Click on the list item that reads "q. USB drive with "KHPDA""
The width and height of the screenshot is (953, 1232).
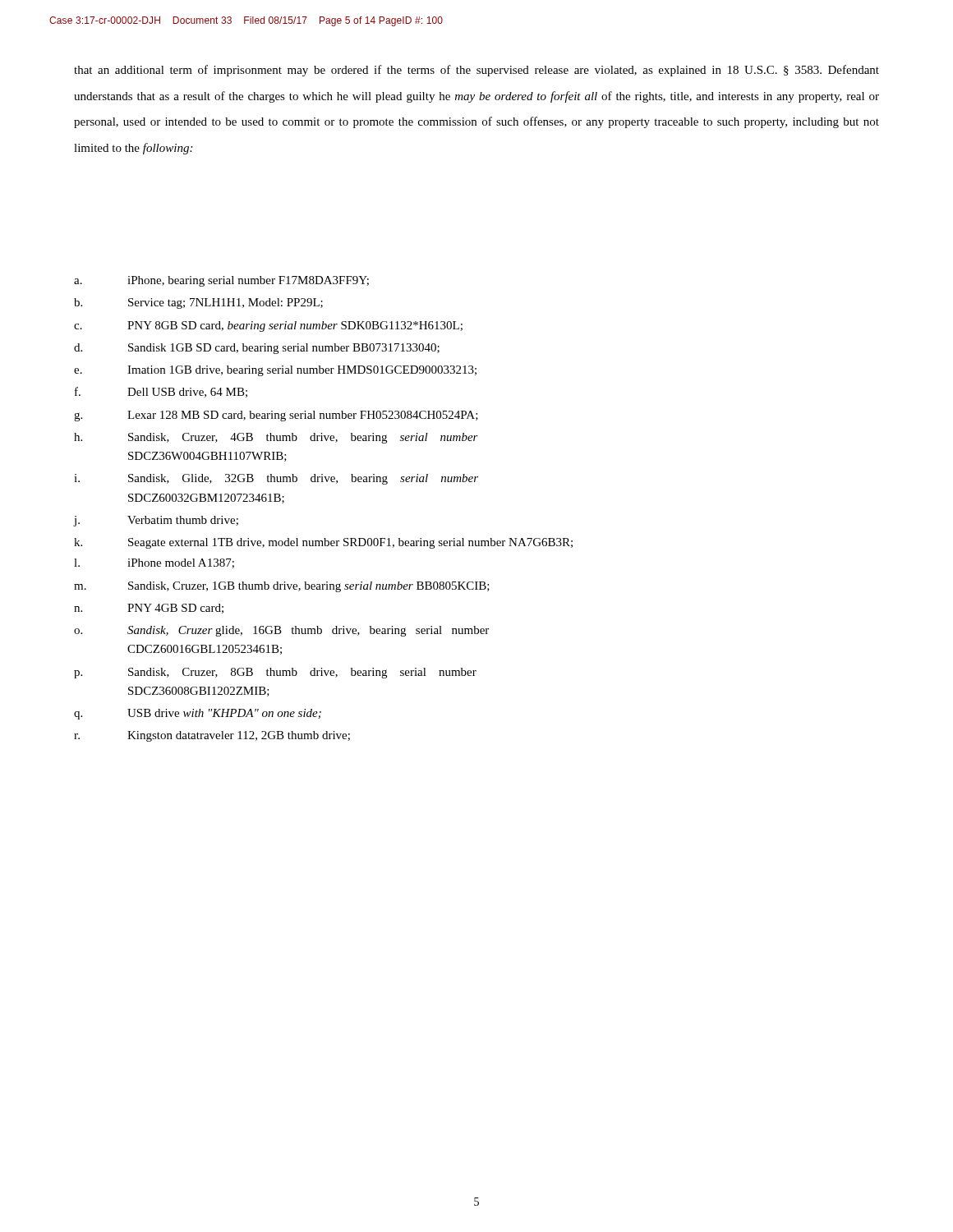[198, 714]
